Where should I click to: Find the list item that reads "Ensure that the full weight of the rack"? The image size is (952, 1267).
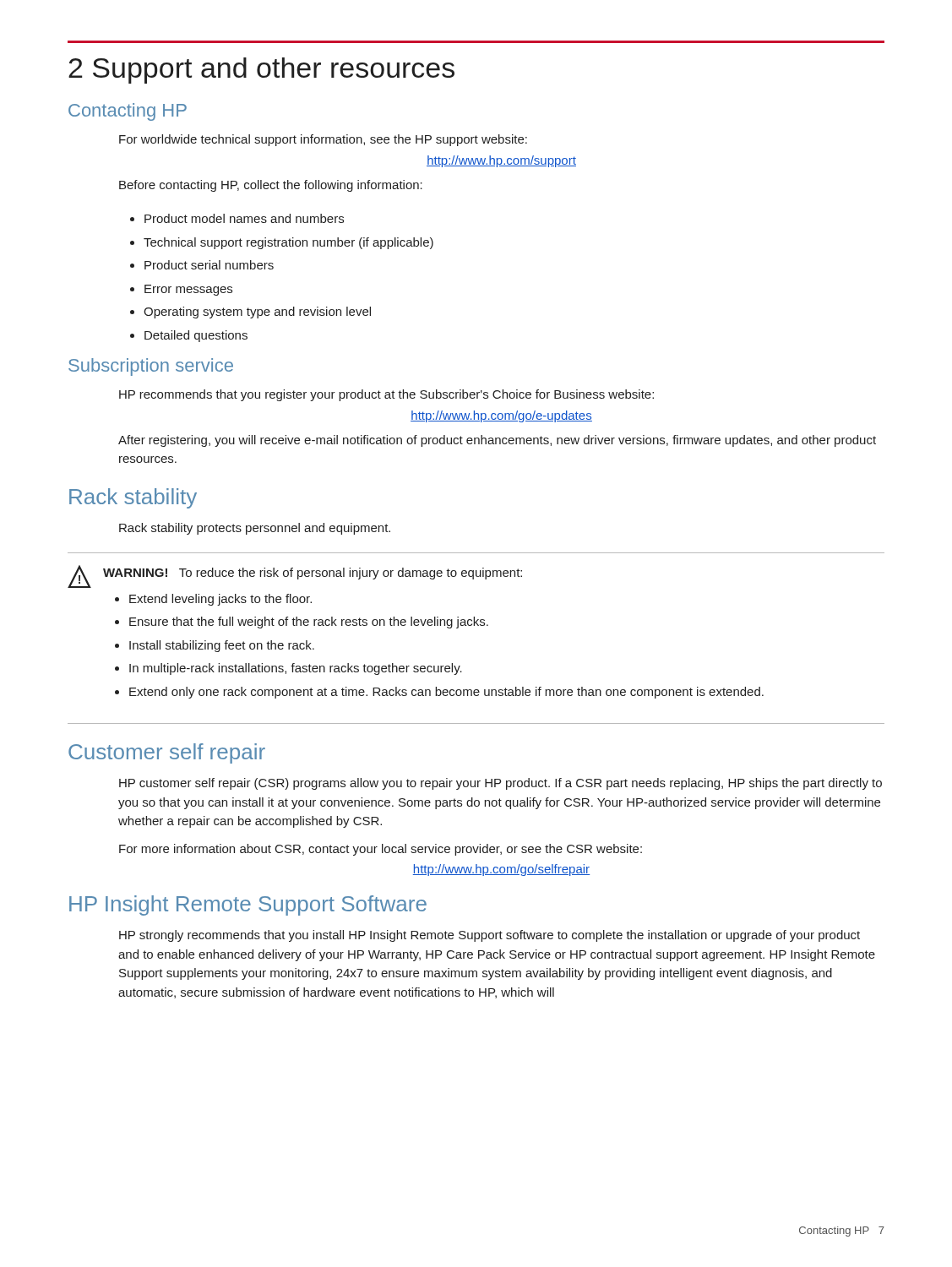(x=309, y=621)
